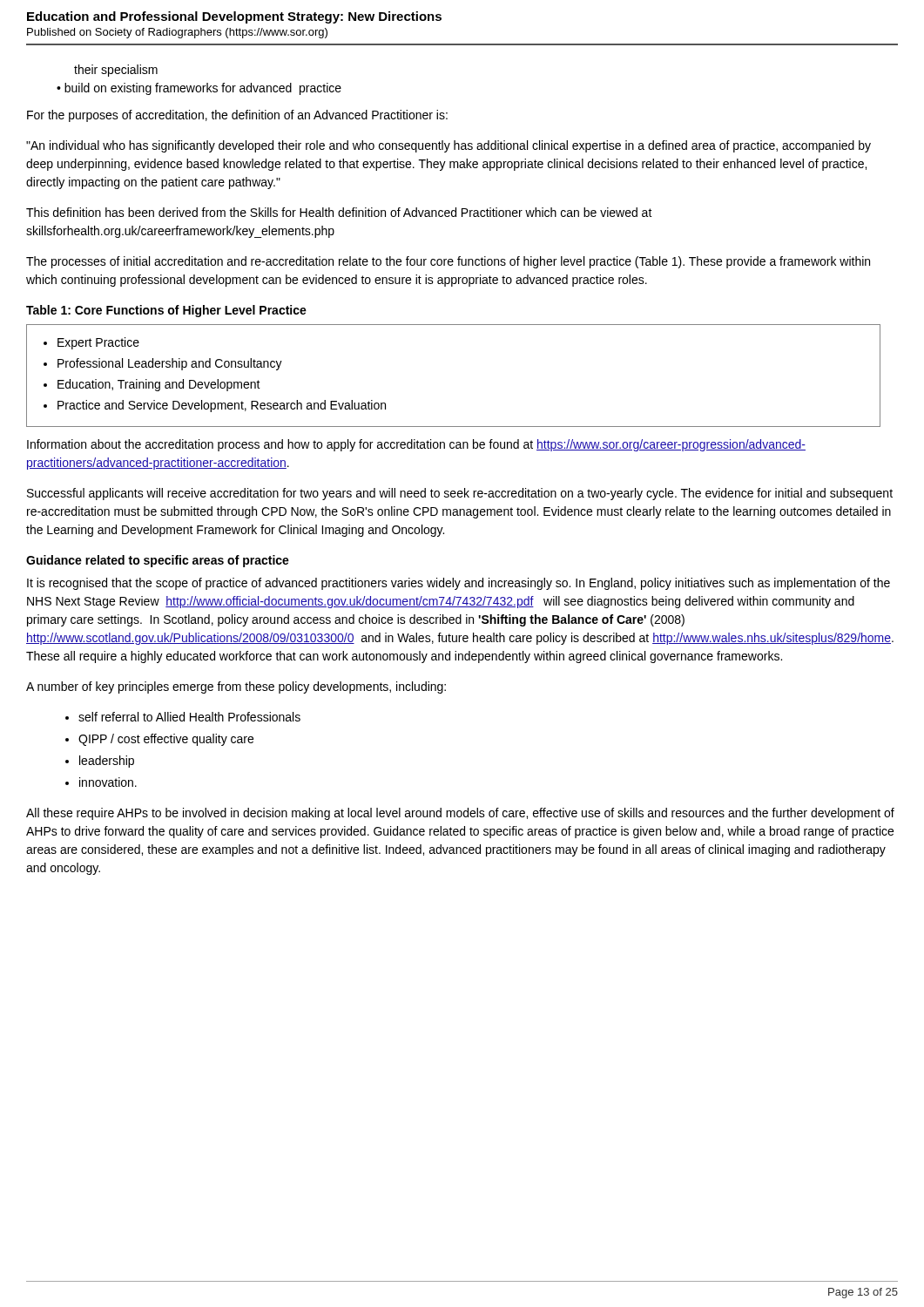Where is the passage that starts "This definition has been"?
Image resolution: width=924 pixels, height=1307 pixels.
tap(339, 222)
